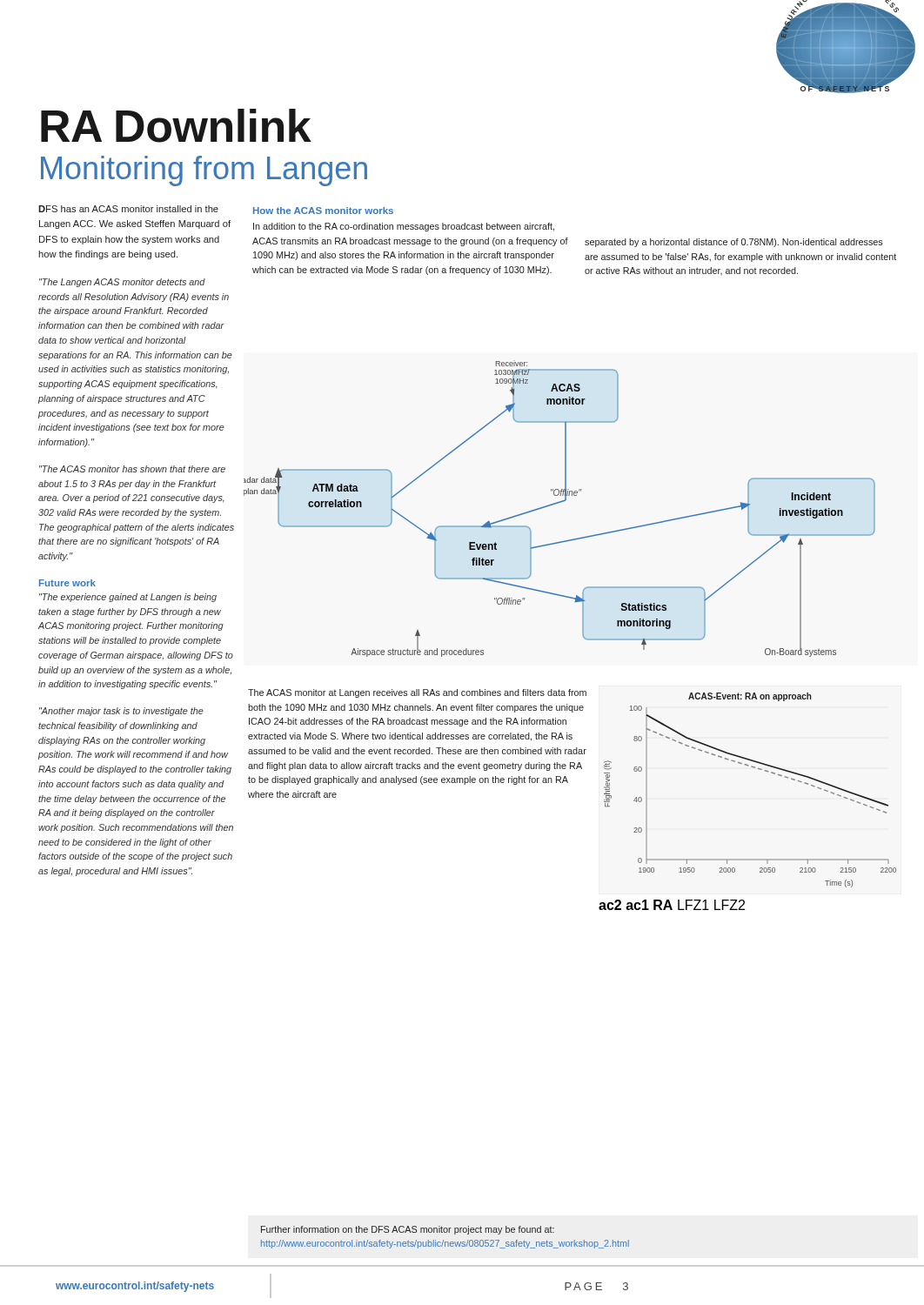The width and height of the screenshot is (924, 1305).
Task: Find "RA Downlink" on this page
Action: (x=176, y=126)
